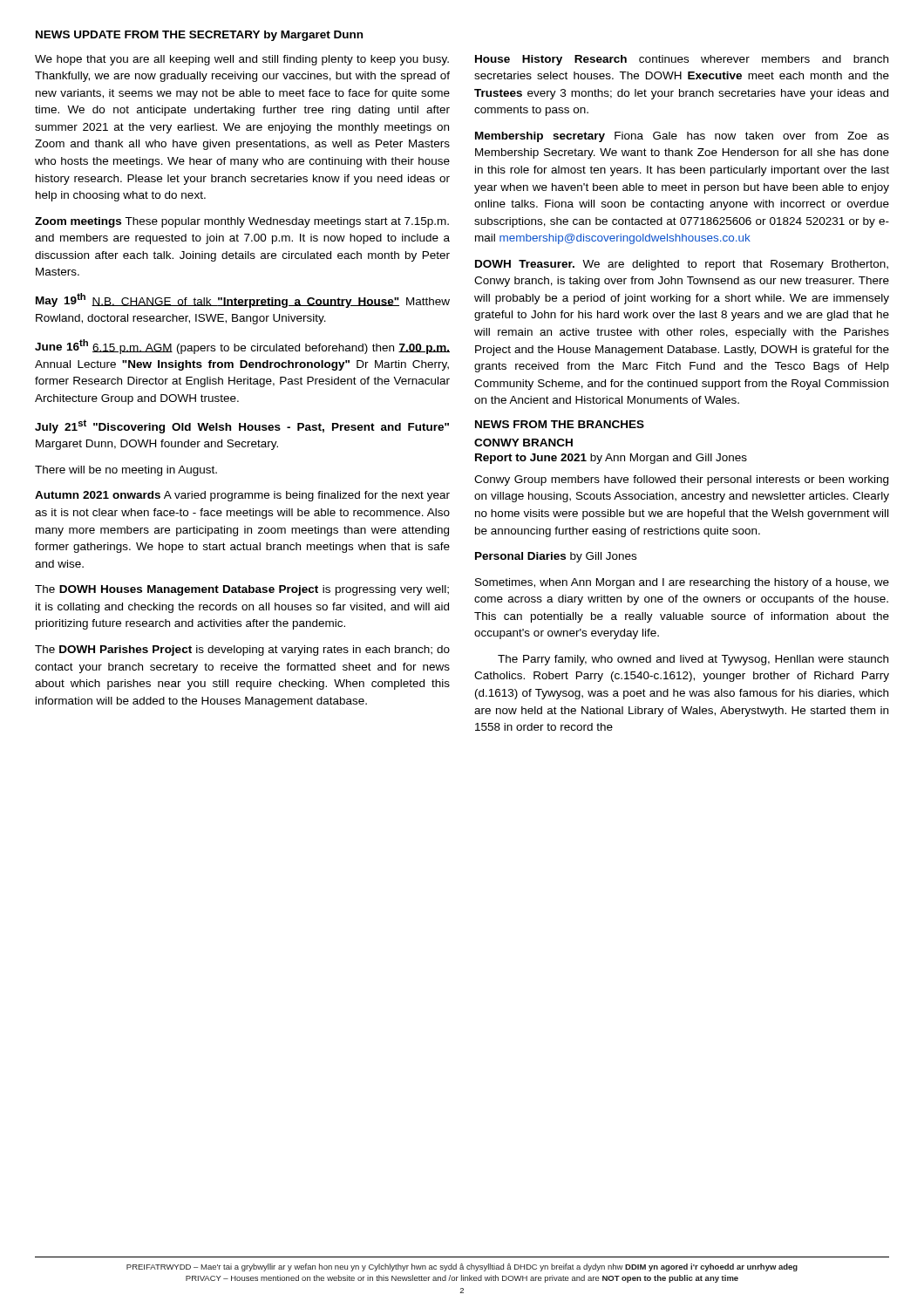924x1308 pixels.
Task: Find the text block that says "There will be no meeting"
Action: click(x=126, y=471)
